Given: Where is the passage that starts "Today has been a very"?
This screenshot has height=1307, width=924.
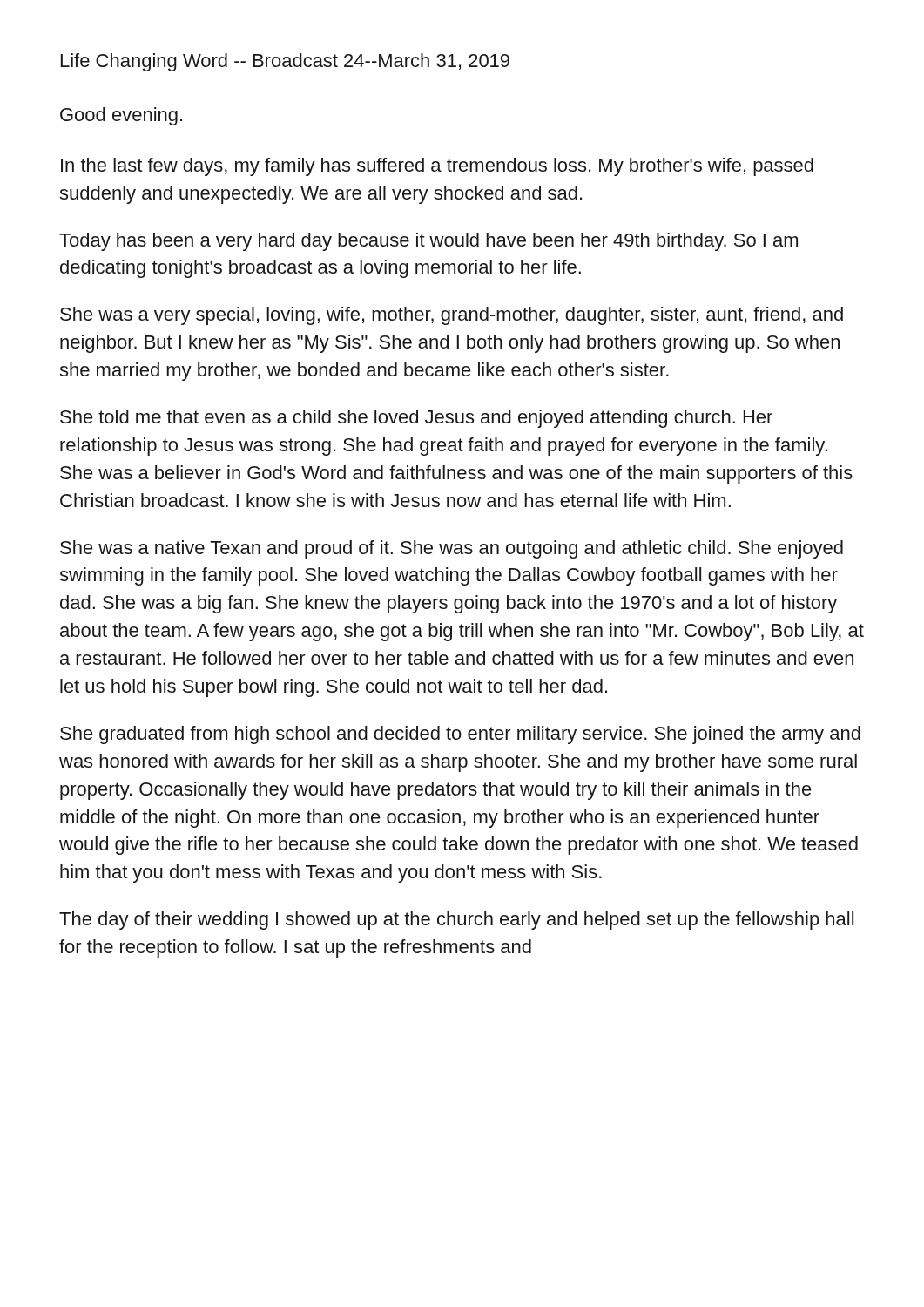Looking at the screenshot, I should (429, 254).
